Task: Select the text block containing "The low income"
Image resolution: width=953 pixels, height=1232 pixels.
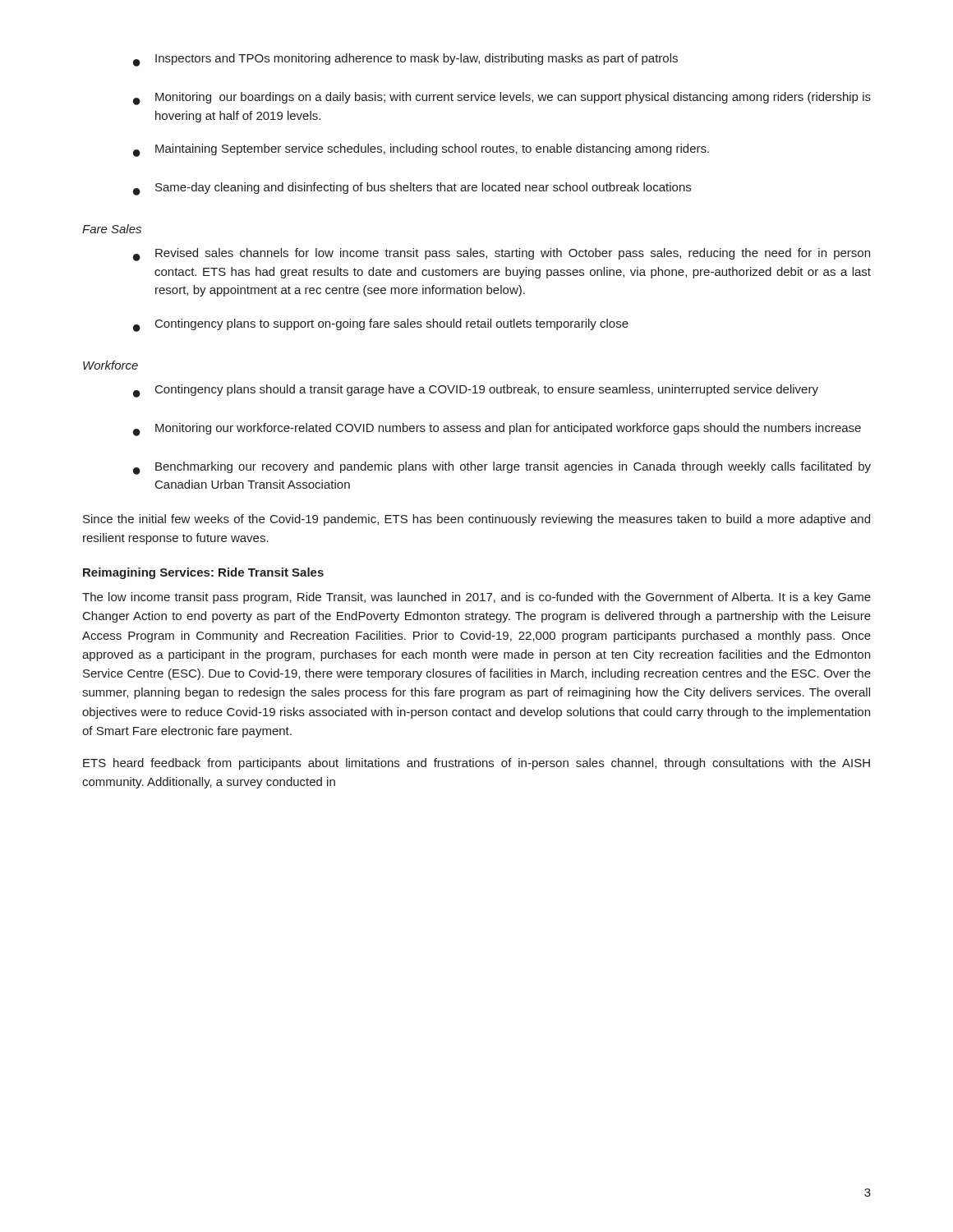Action: point(476,664)
